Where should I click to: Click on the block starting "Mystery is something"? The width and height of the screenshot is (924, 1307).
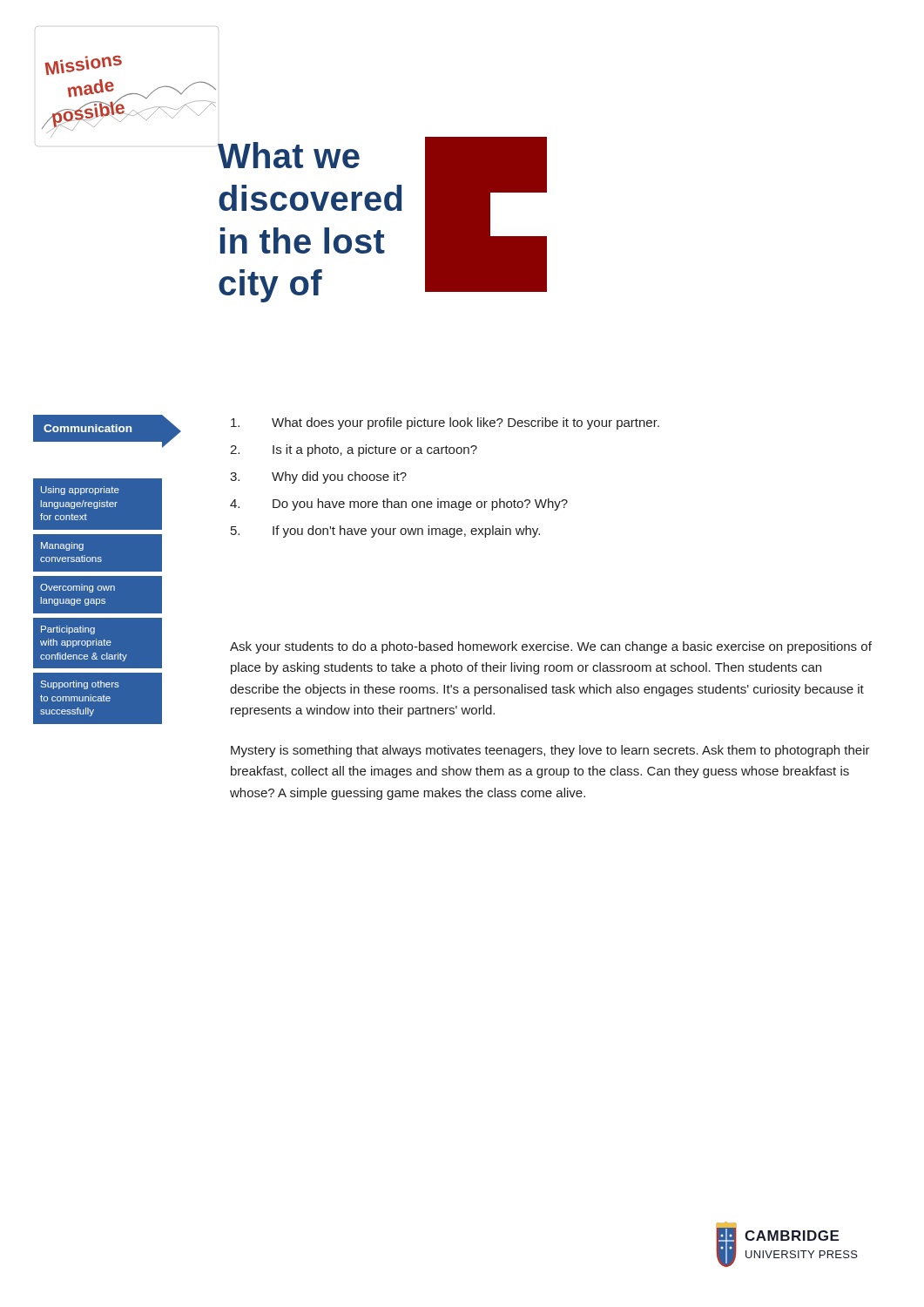[x=550, y=771]
